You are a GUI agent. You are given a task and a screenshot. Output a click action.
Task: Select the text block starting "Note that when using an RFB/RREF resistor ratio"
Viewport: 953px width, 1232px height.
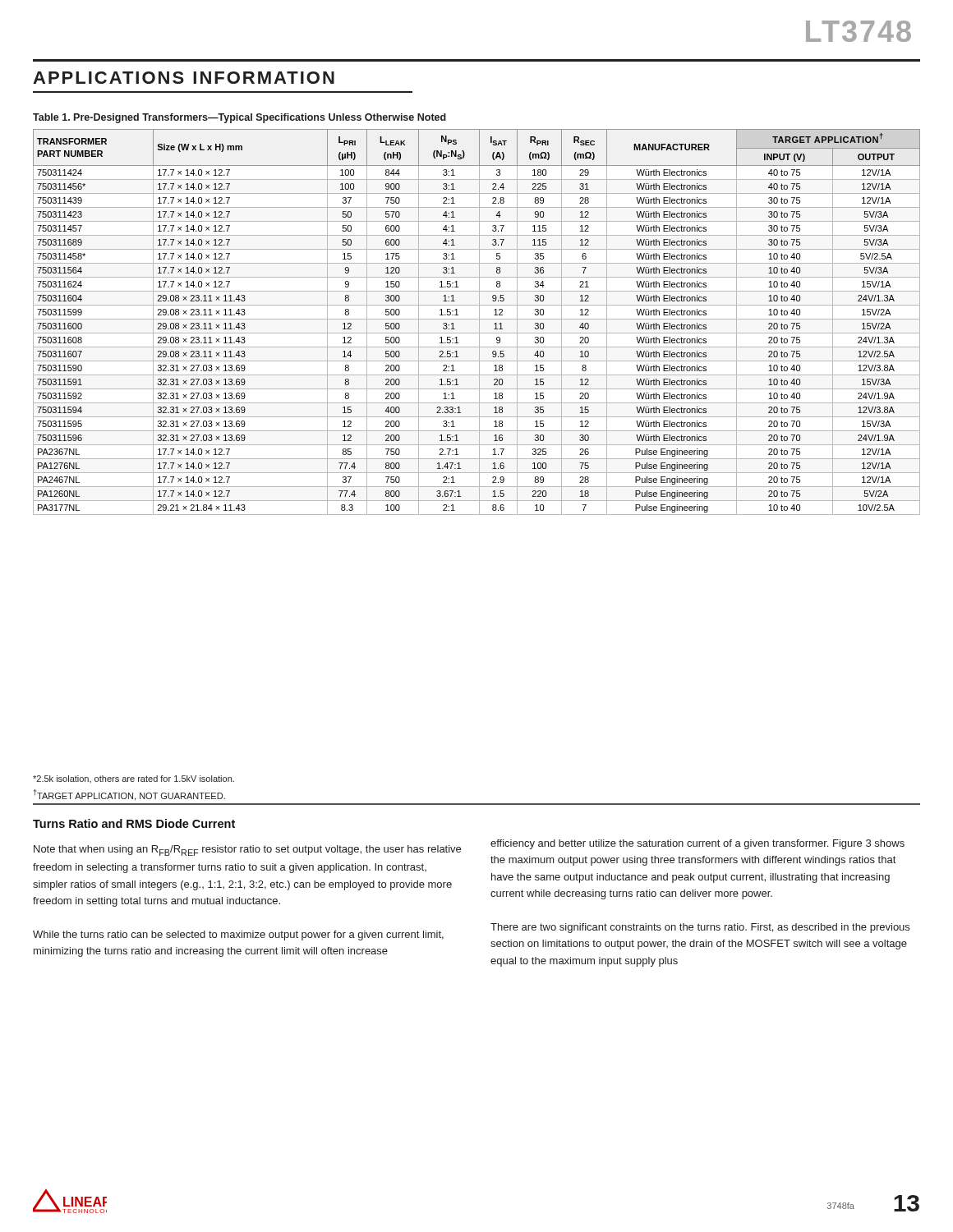[x=247, y=875]
